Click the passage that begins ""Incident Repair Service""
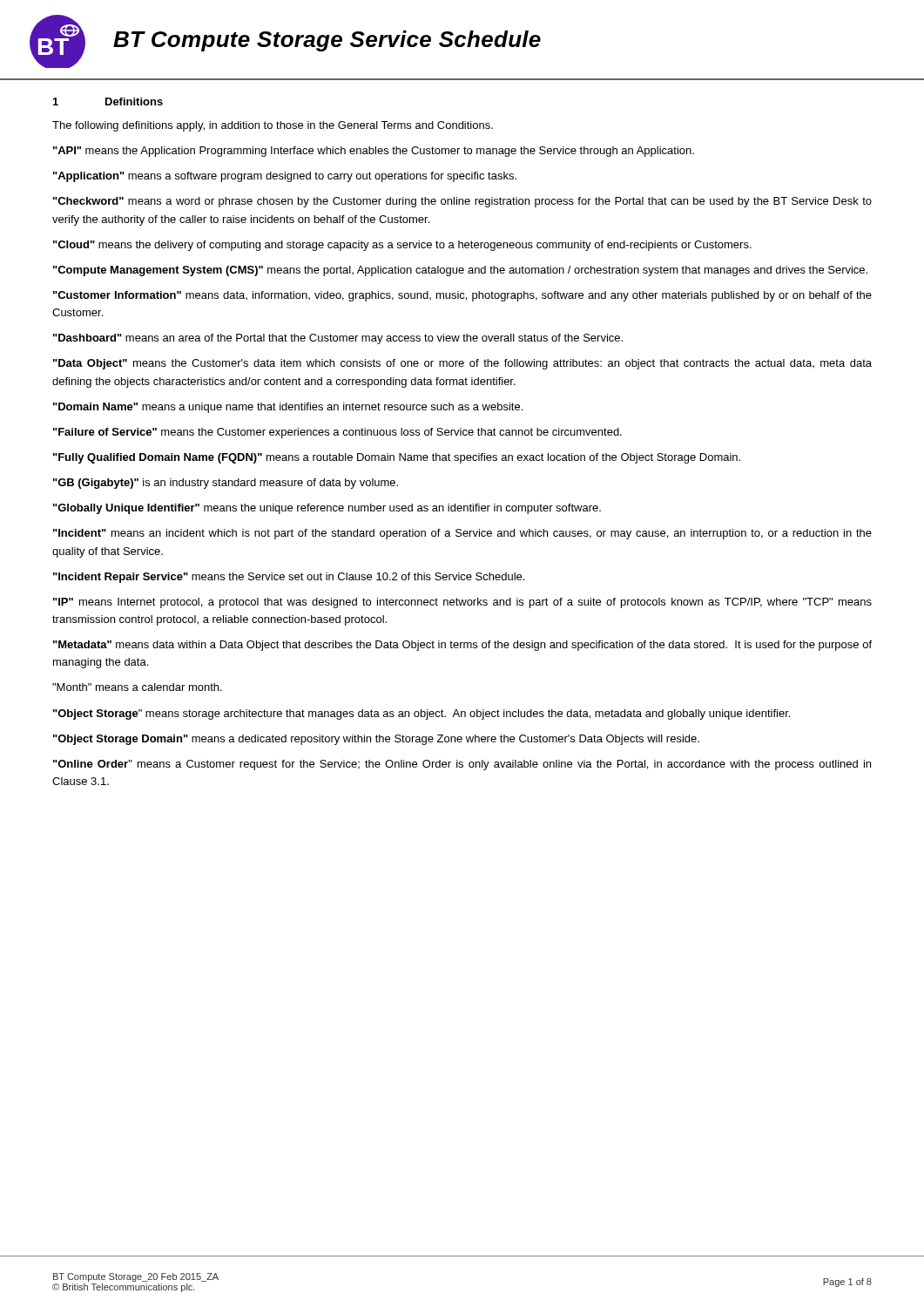 click(x=289, y=576)
